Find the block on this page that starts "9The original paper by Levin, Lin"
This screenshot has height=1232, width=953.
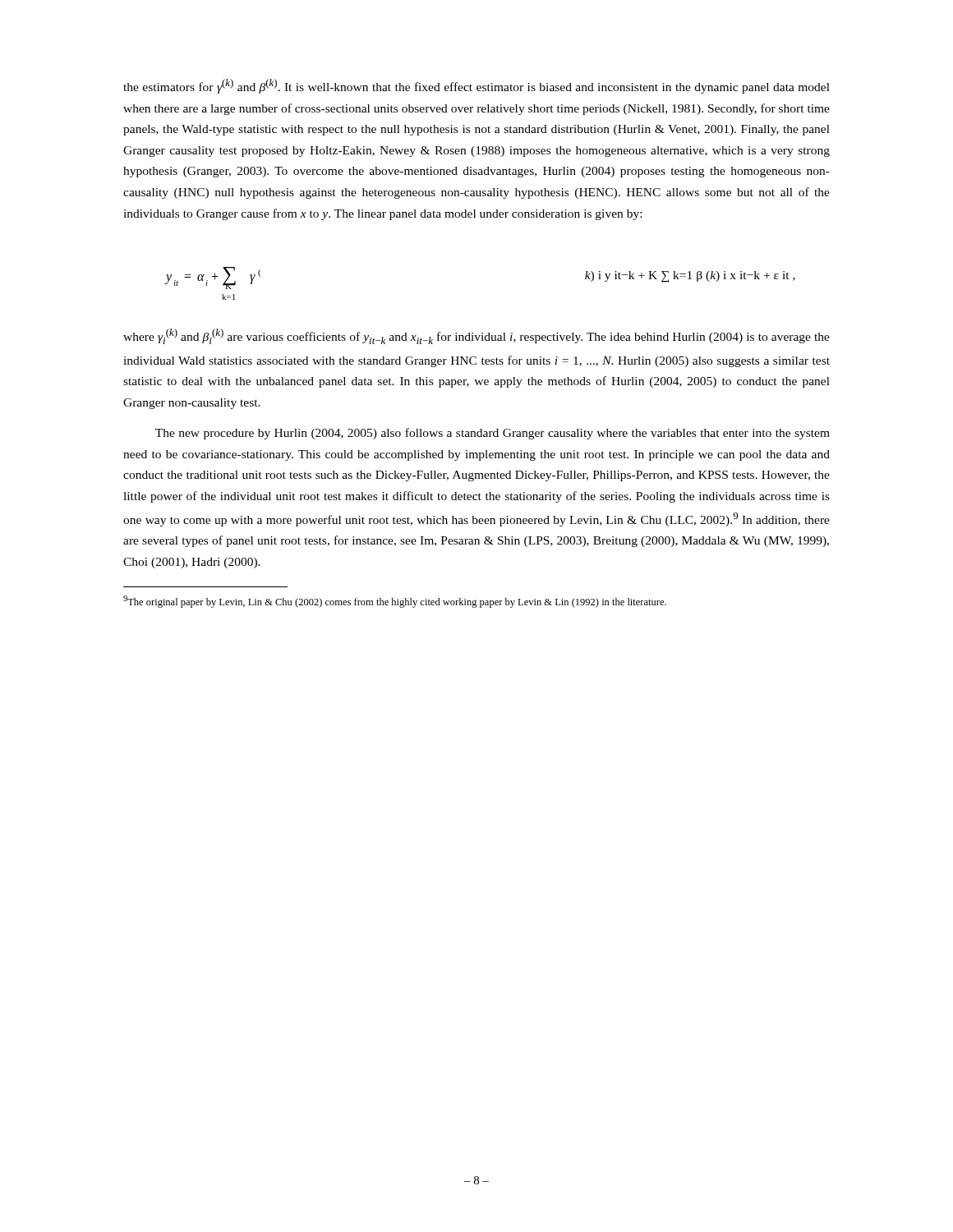395,601
